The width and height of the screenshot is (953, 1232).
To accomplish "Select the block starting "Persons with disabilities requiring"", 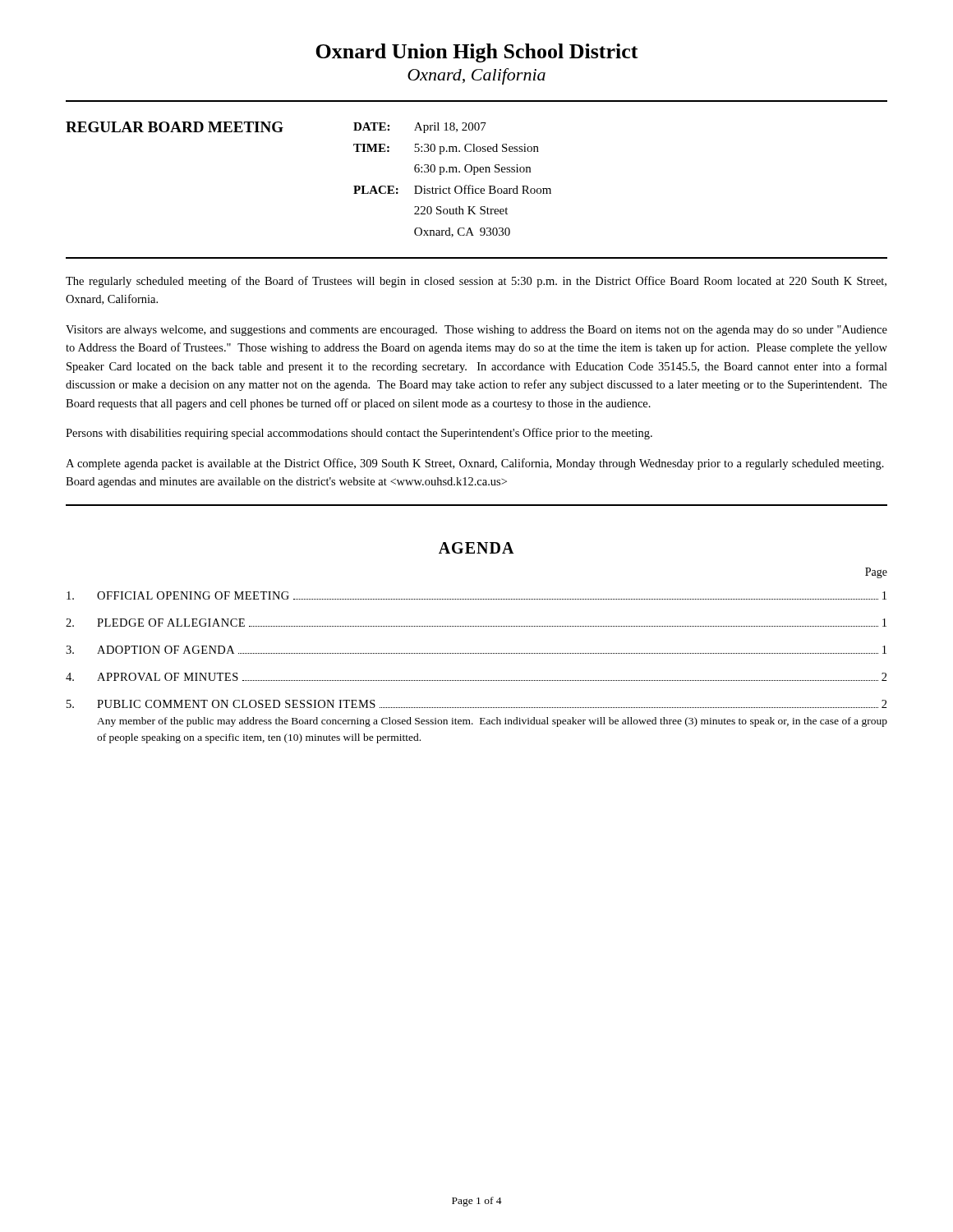I will pyautogui.click(x=359, y=433).
